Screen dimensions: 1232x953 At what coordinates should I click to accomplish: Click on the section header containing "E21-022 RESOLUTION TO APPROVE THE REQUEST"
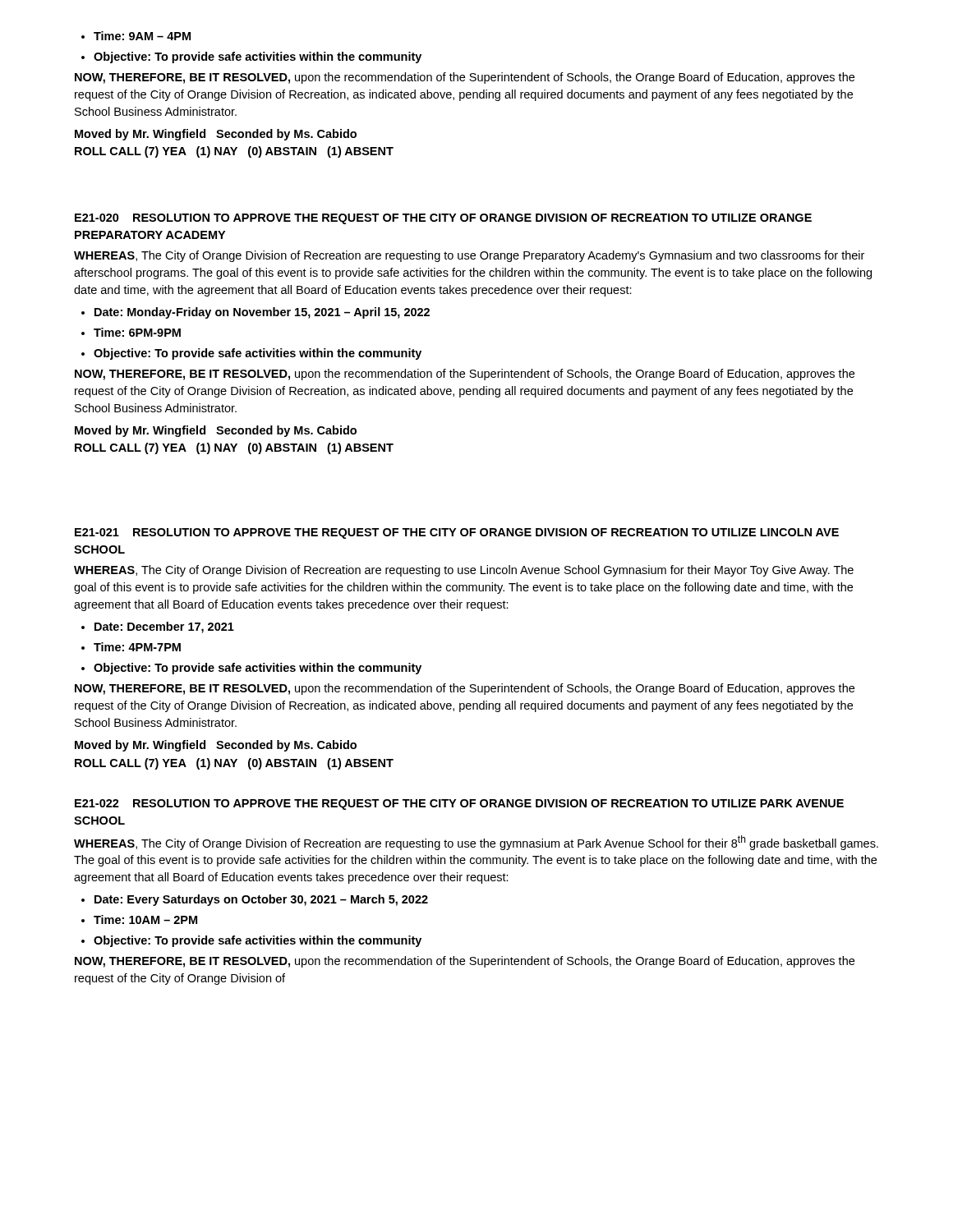459,811
